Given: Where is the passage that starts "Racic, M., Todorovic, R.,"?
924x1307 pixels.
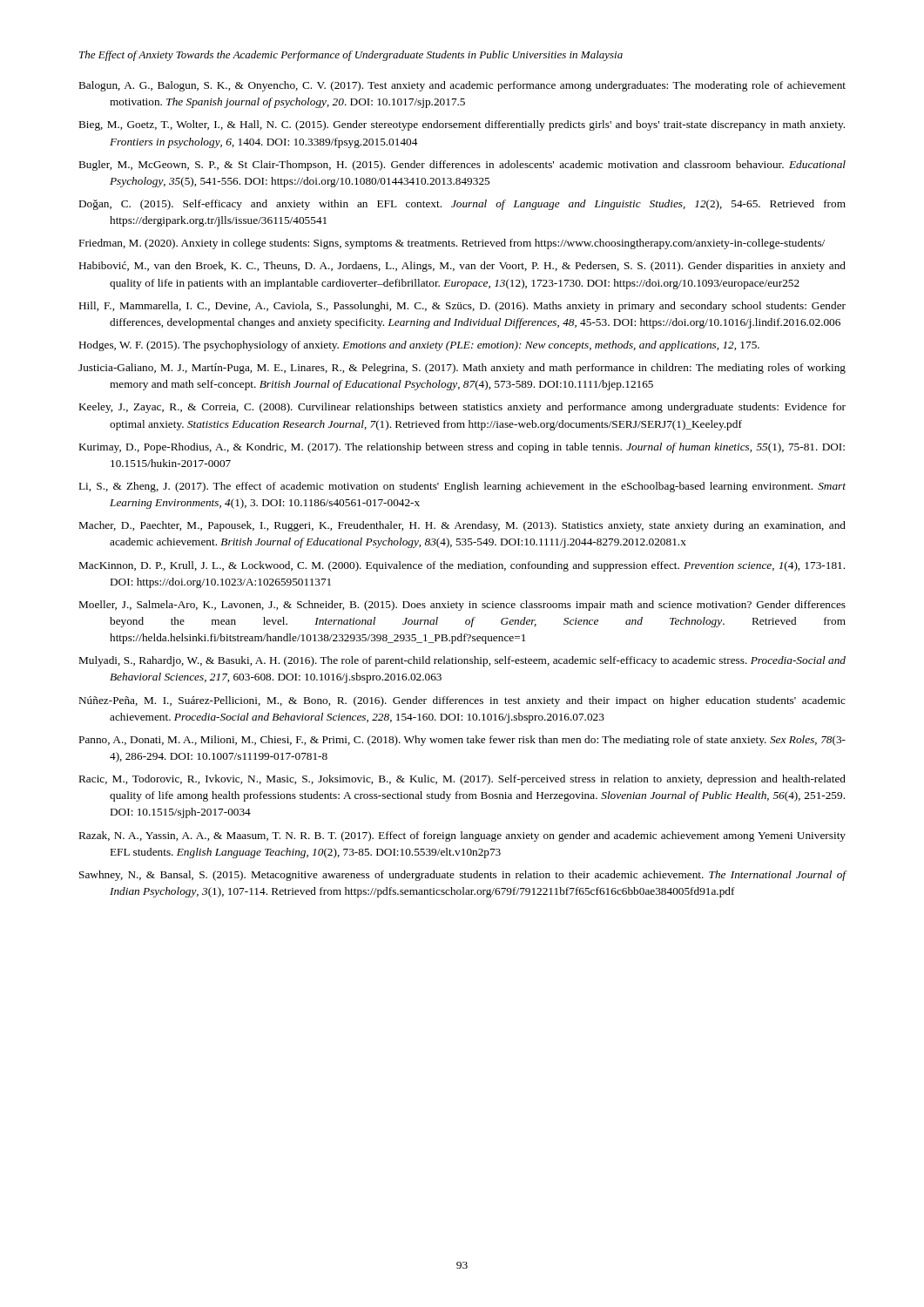Looking at the screenshot, I should (x=462, y=795).
